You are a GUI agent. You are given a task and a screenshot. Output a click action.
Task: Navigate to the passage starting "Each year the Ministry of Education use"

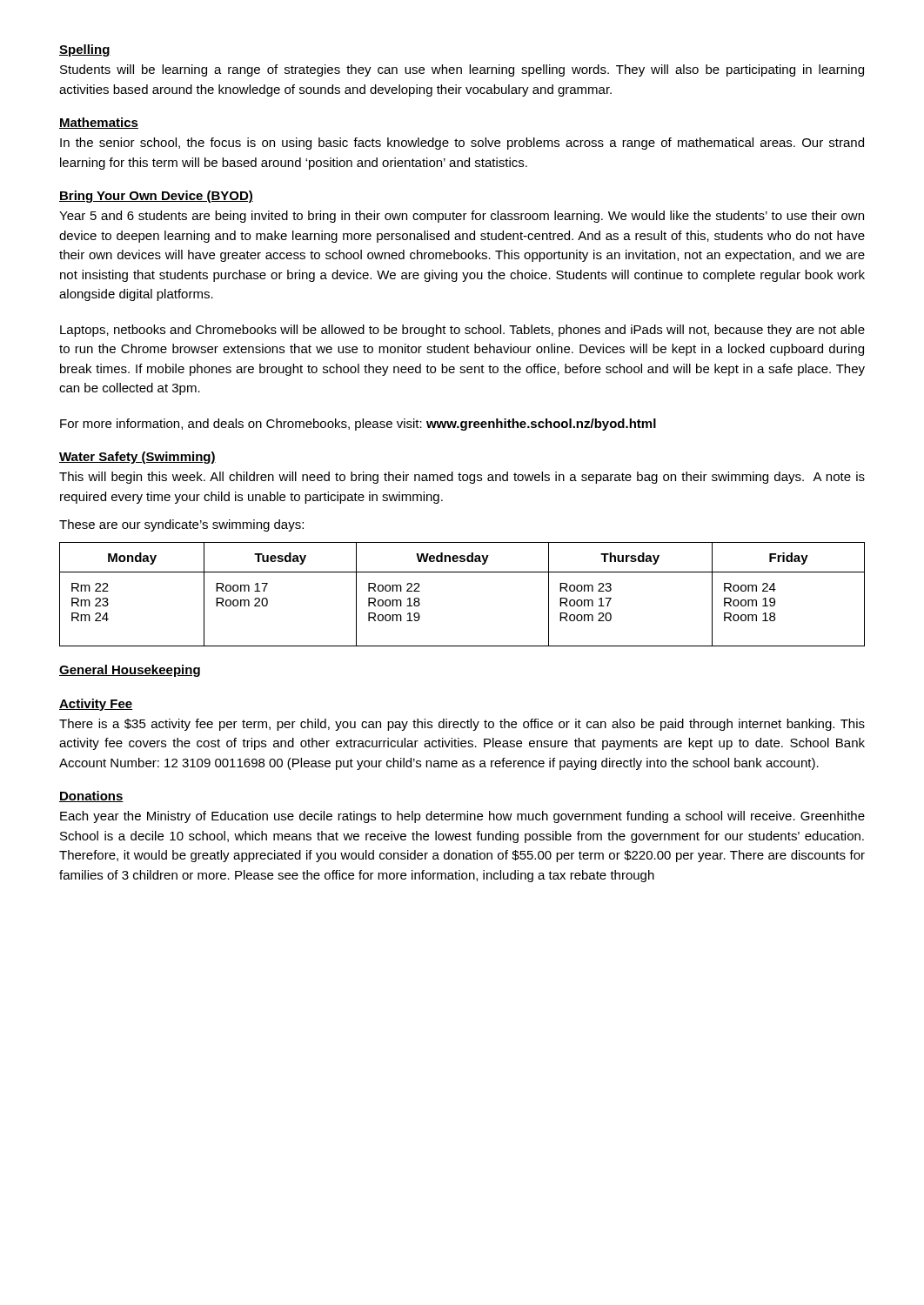pyautogui.click(x=462, y=845)
